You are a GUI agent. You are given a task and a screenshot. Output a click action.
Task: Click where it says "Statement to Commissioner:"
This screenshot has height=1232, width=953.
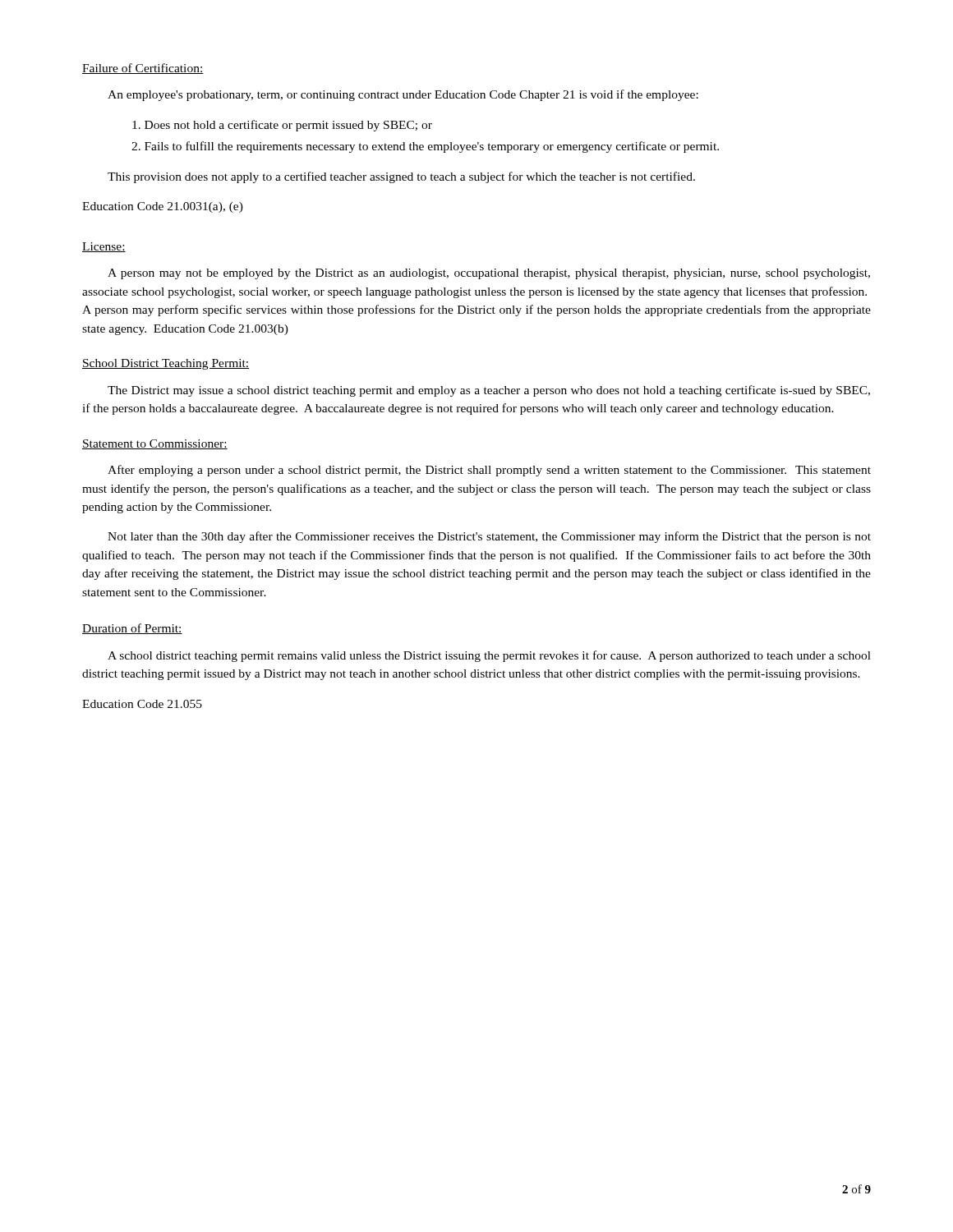pyautogui.click(x=155, y=443)
